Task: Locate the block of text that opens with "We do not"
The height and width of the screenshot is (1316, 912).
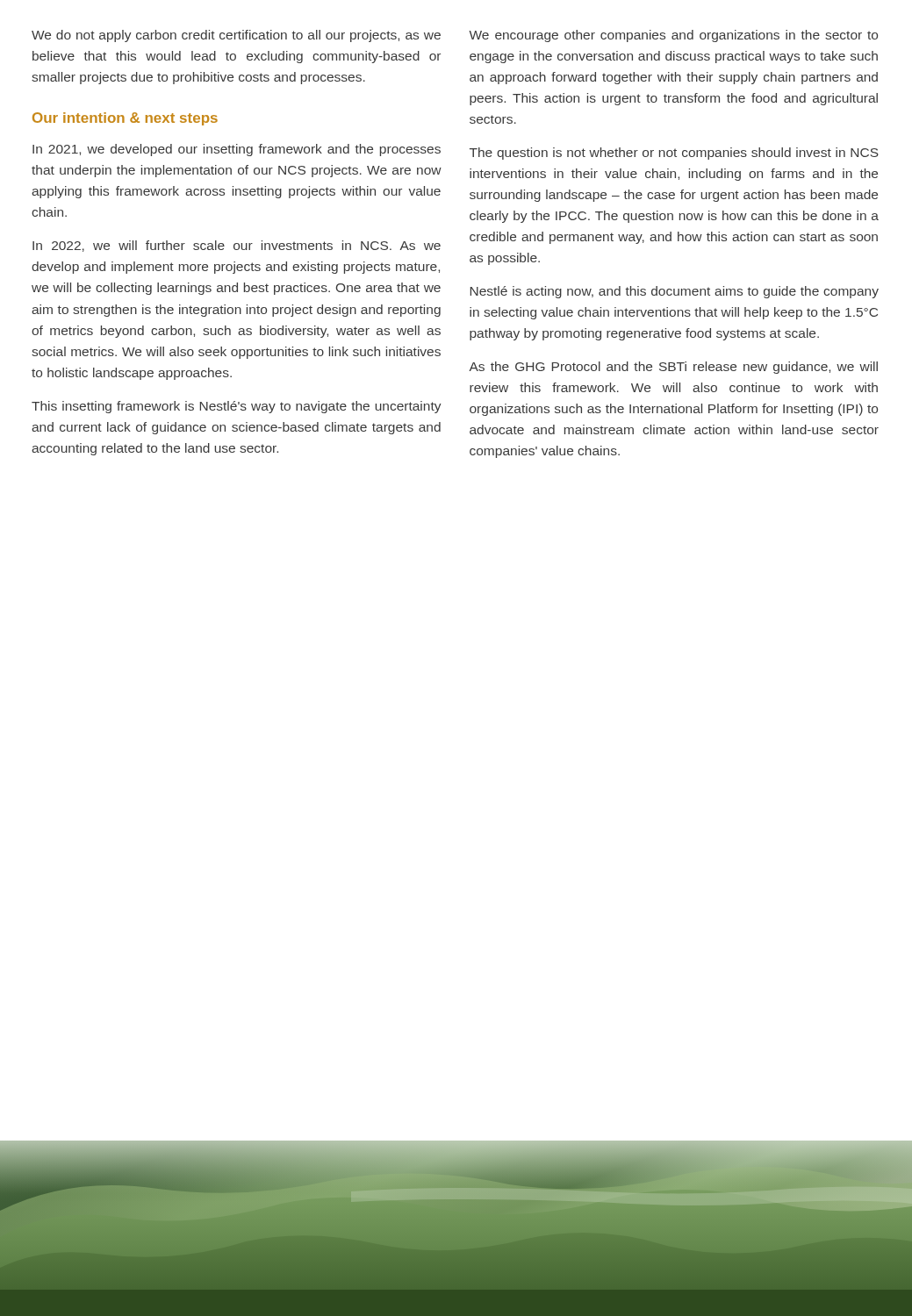Action: (236, 56)
